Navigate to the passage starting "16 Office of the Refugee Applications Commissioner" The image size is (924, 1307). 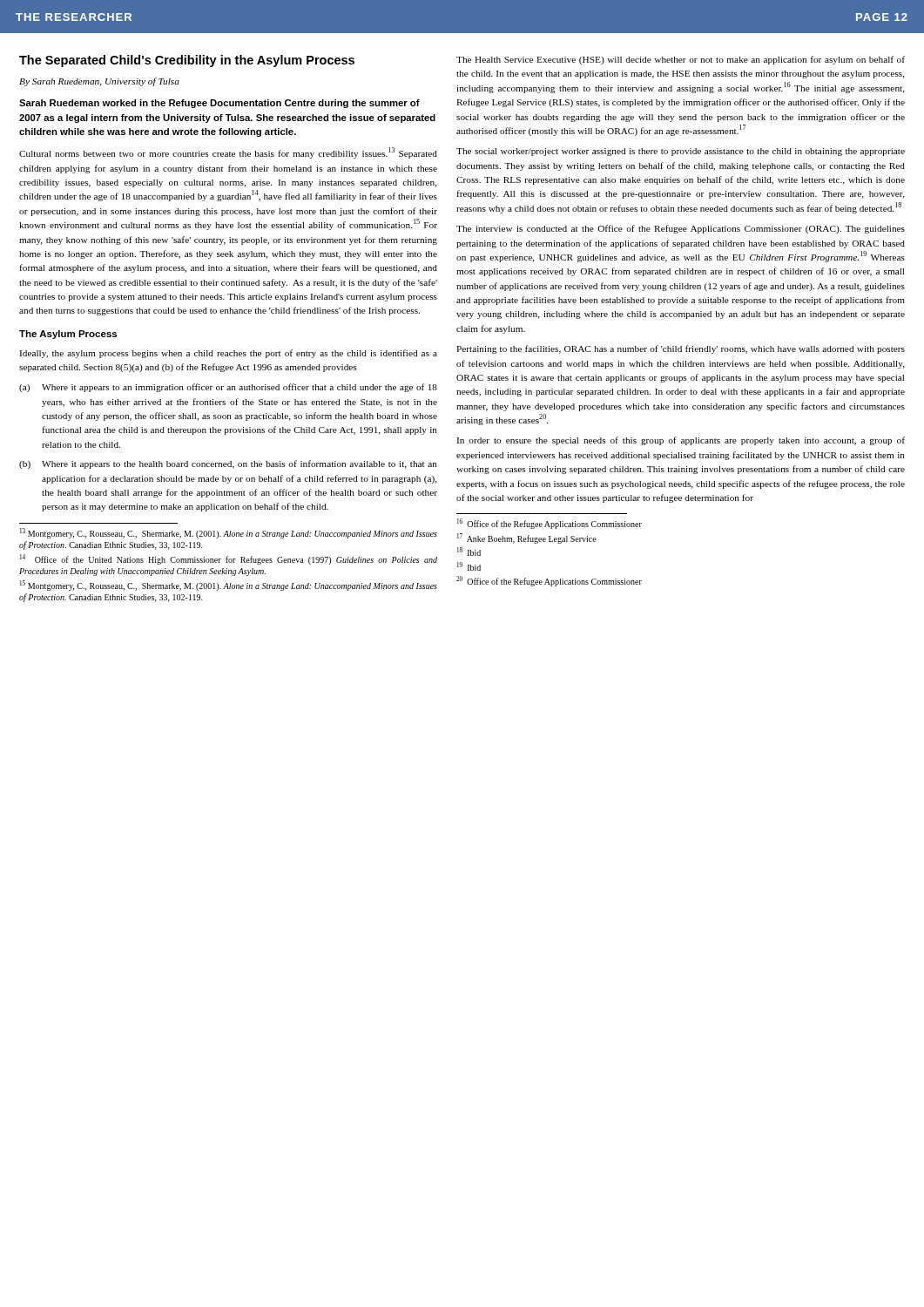coord(549,524)
